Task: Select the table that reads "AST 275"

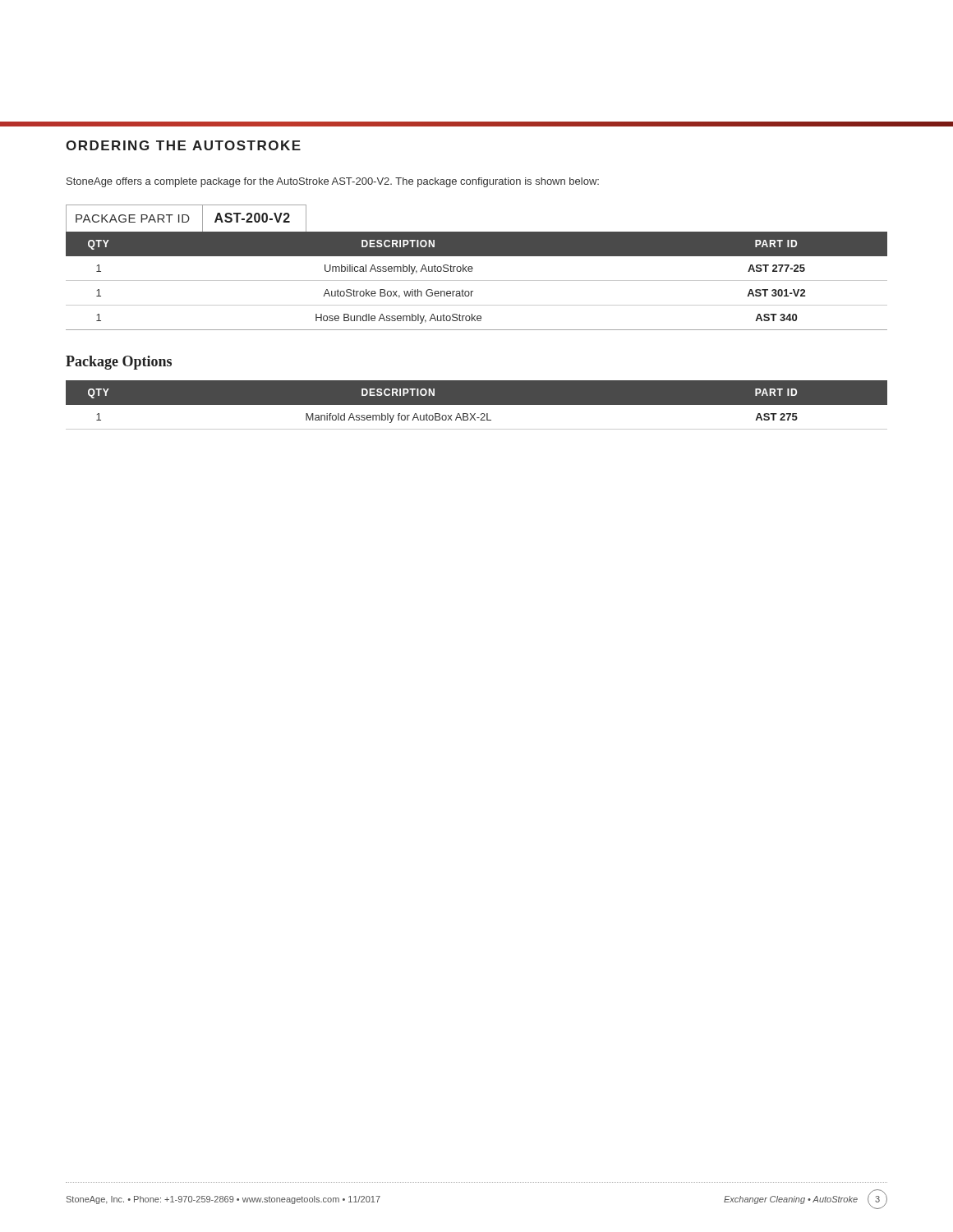Action: [476, 404]
